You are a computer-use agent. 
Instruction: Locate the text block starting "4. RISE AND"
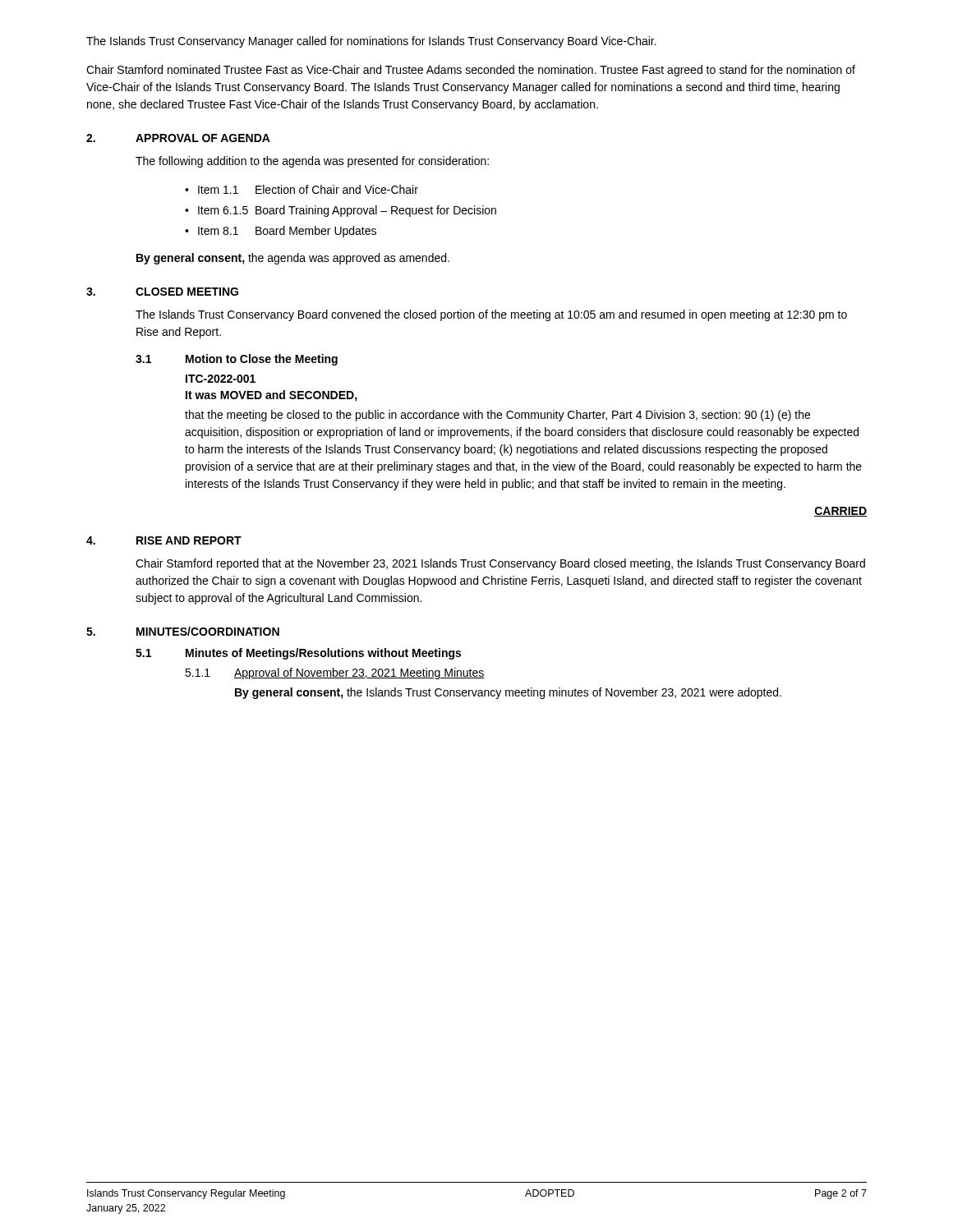tap(164, 540)
